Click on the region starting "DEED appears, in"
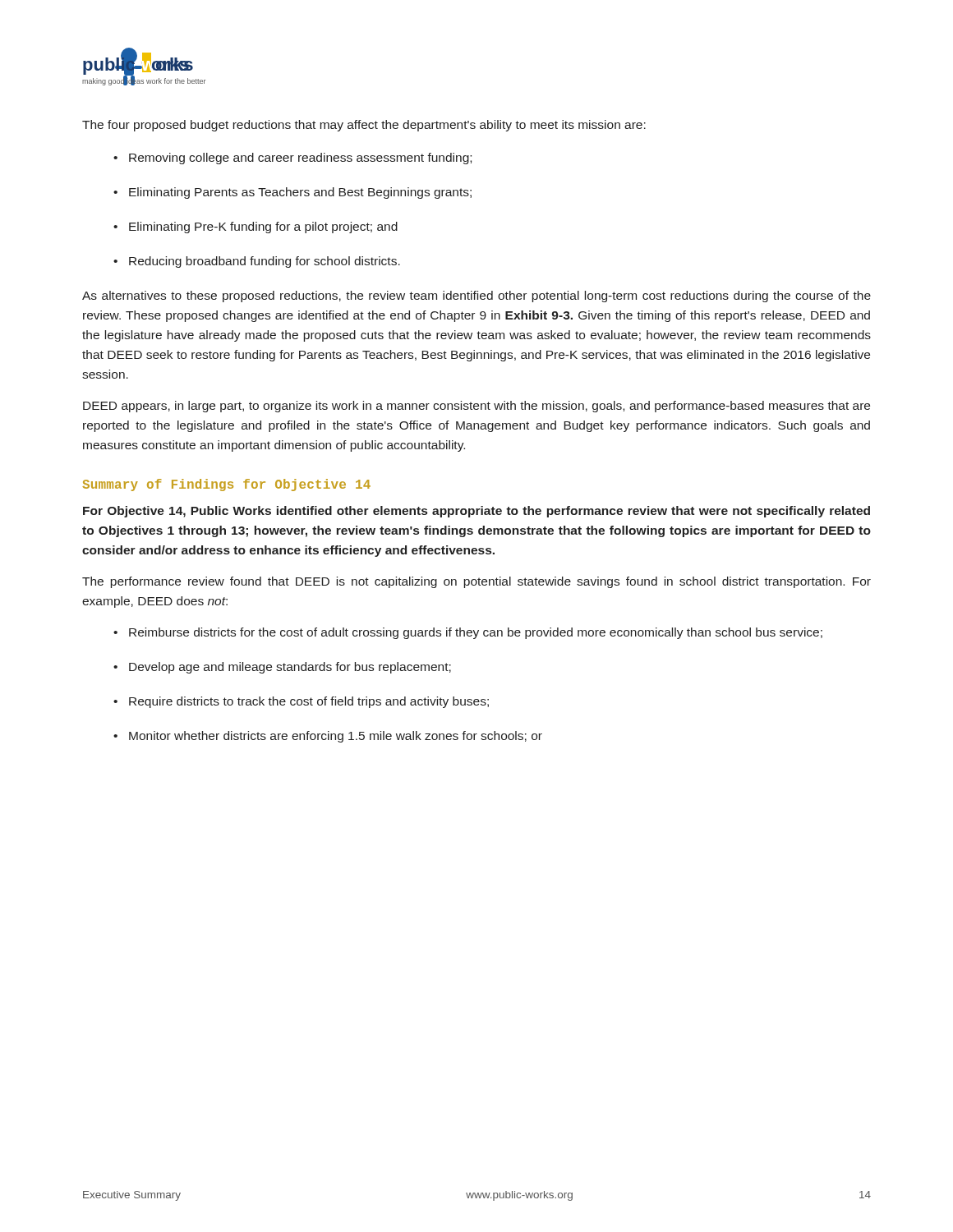Image resolution: width=953 pixels, height=1232 pixels. coord(476,426)
